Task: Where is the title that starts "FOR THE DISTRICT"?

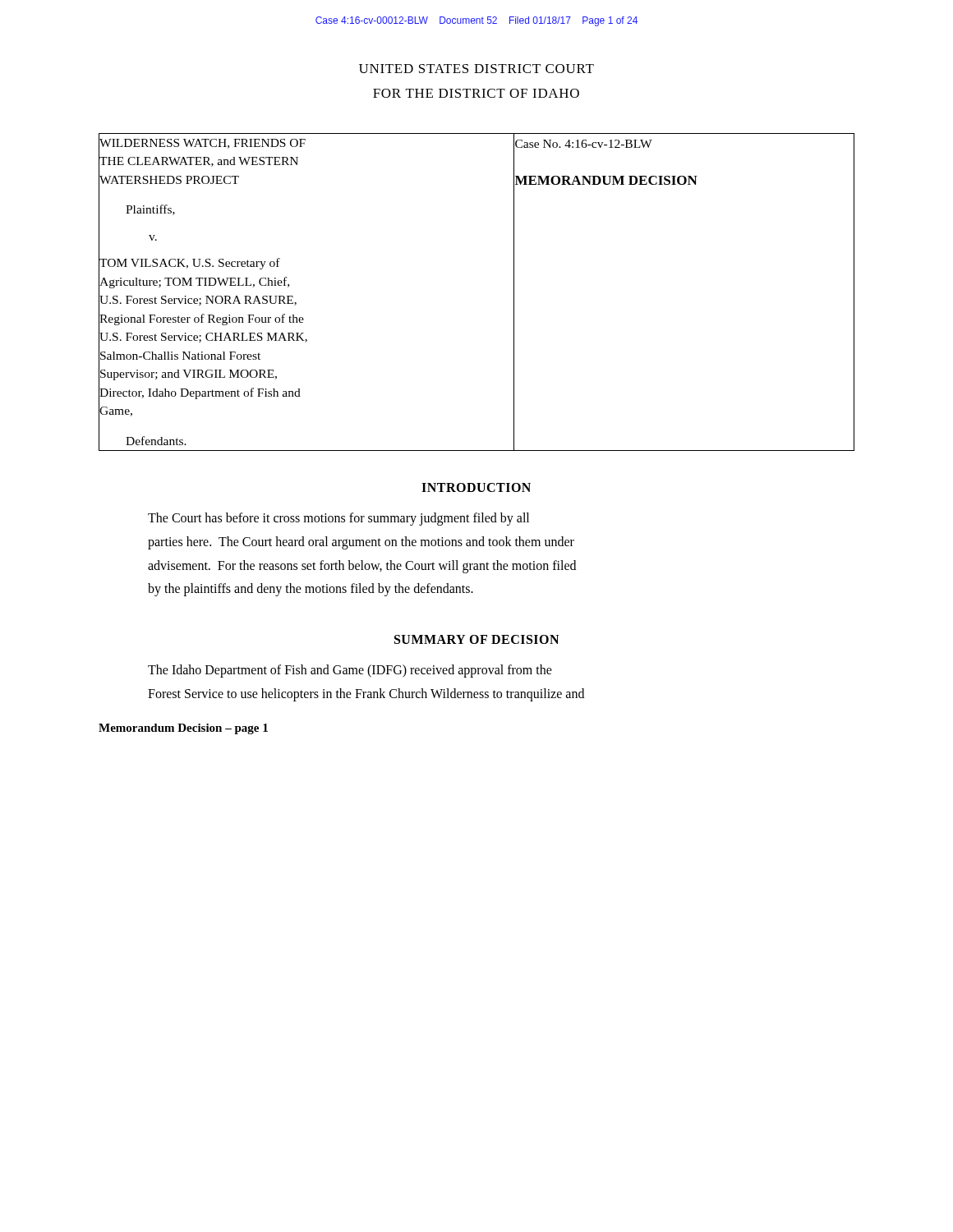Action: [x=476, y=93]
